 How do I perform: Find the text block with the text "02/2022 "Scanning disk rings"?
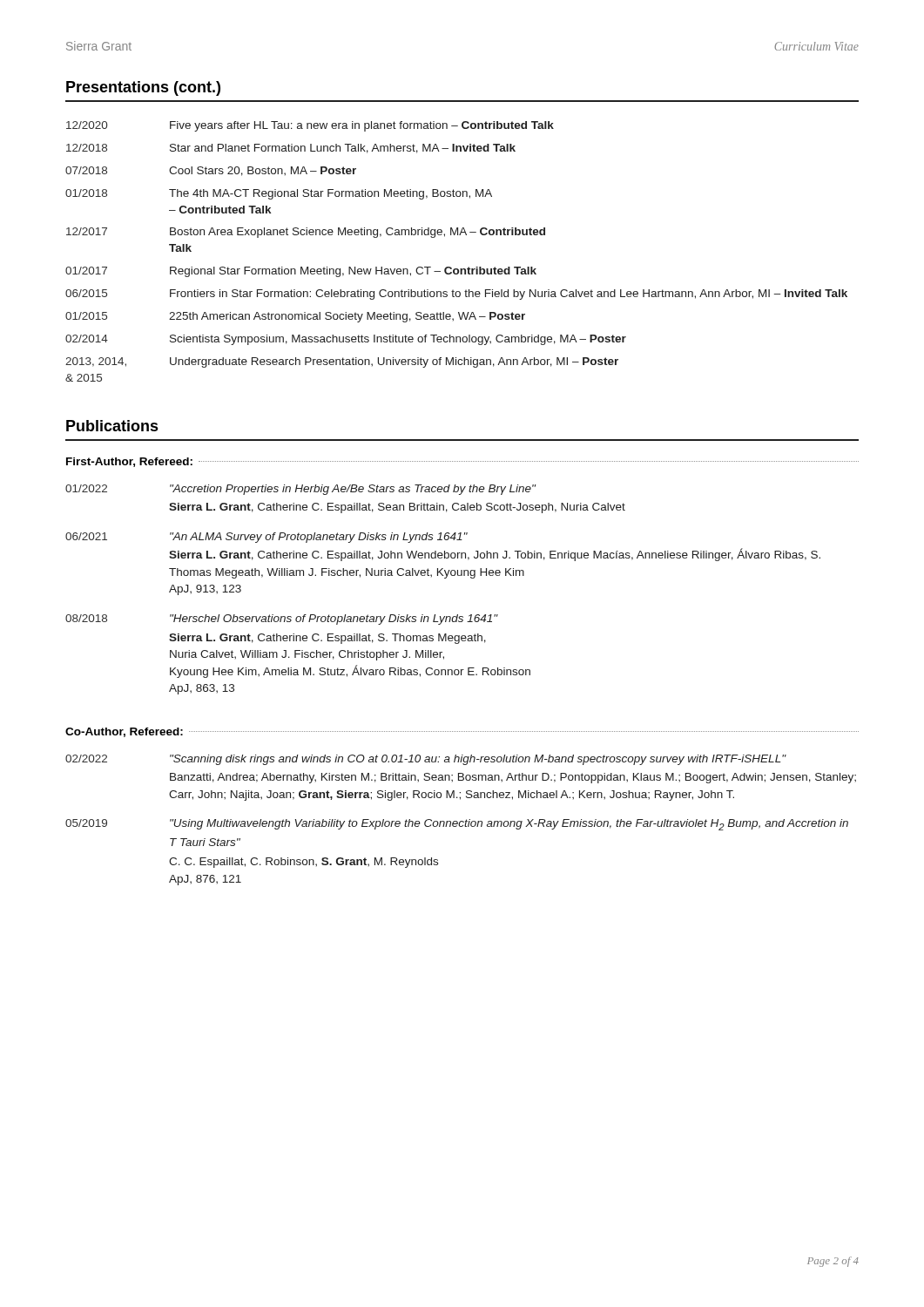[462, 781]
